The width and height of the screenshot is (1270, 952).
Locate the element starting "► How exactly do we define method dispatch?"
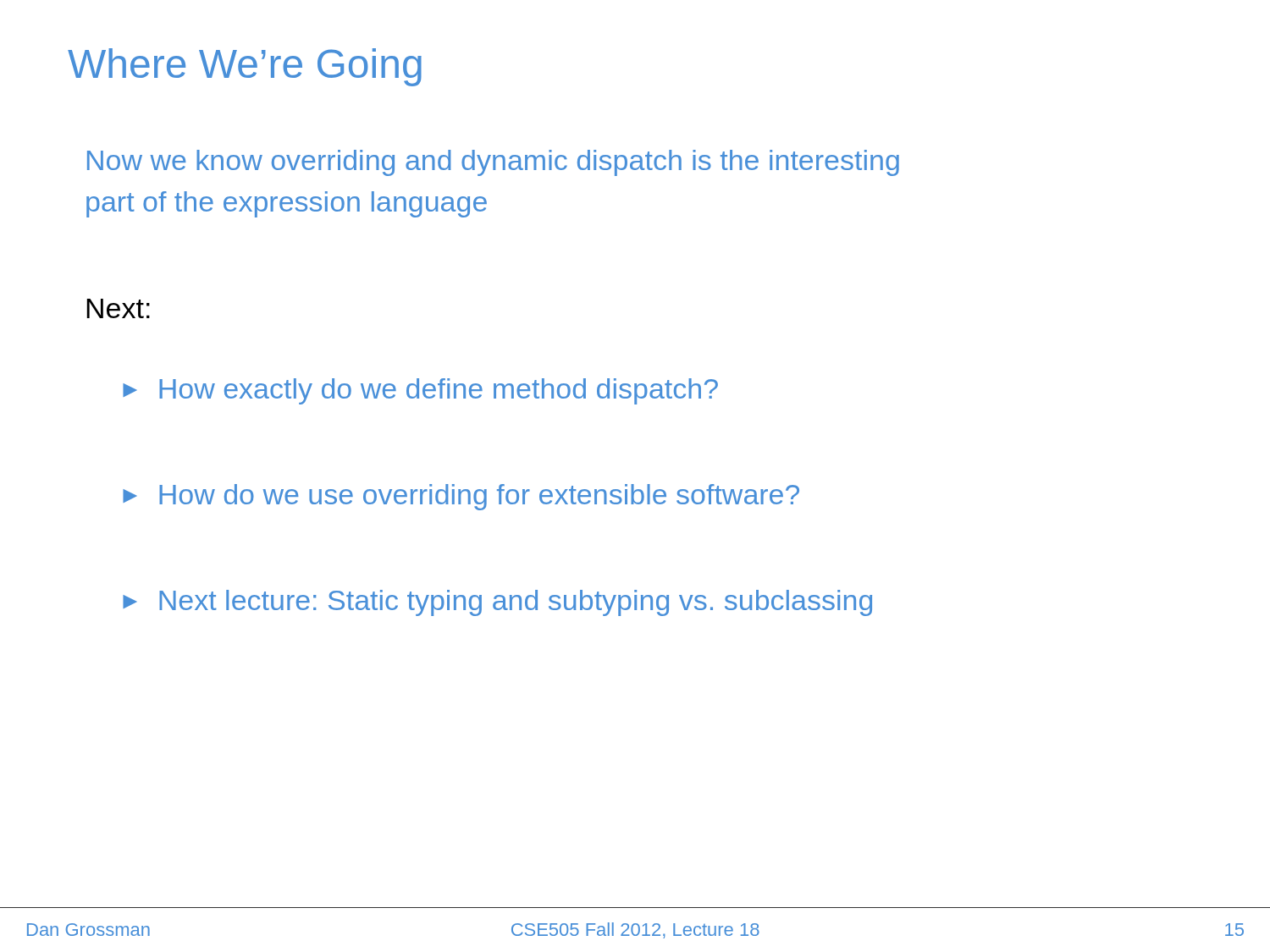pyautogui.click(x=419, y=389)
